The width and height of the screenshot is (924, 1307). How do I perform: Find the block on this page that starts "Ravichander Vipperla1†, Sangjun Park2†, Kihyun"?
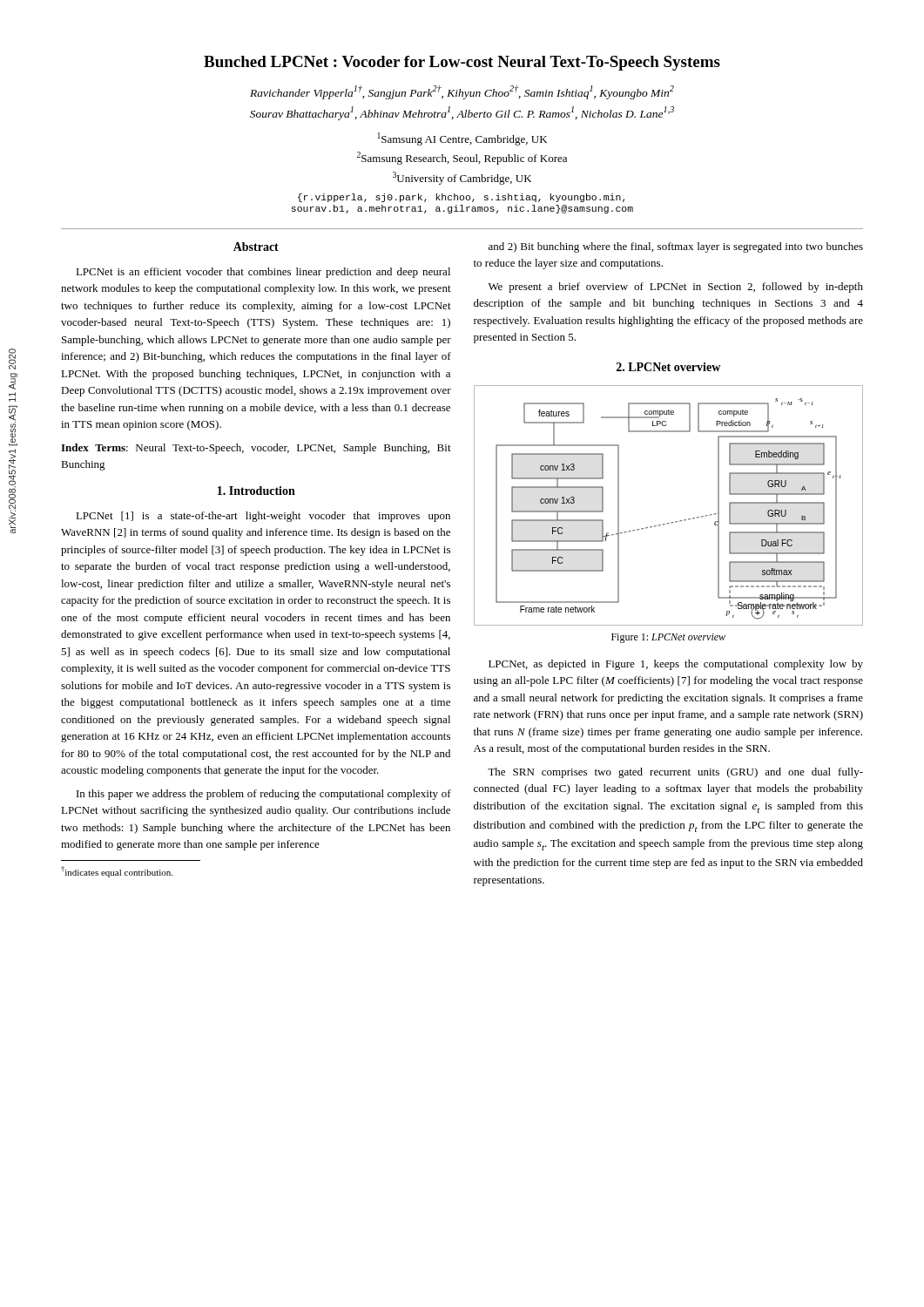click(x=462, y=102)
